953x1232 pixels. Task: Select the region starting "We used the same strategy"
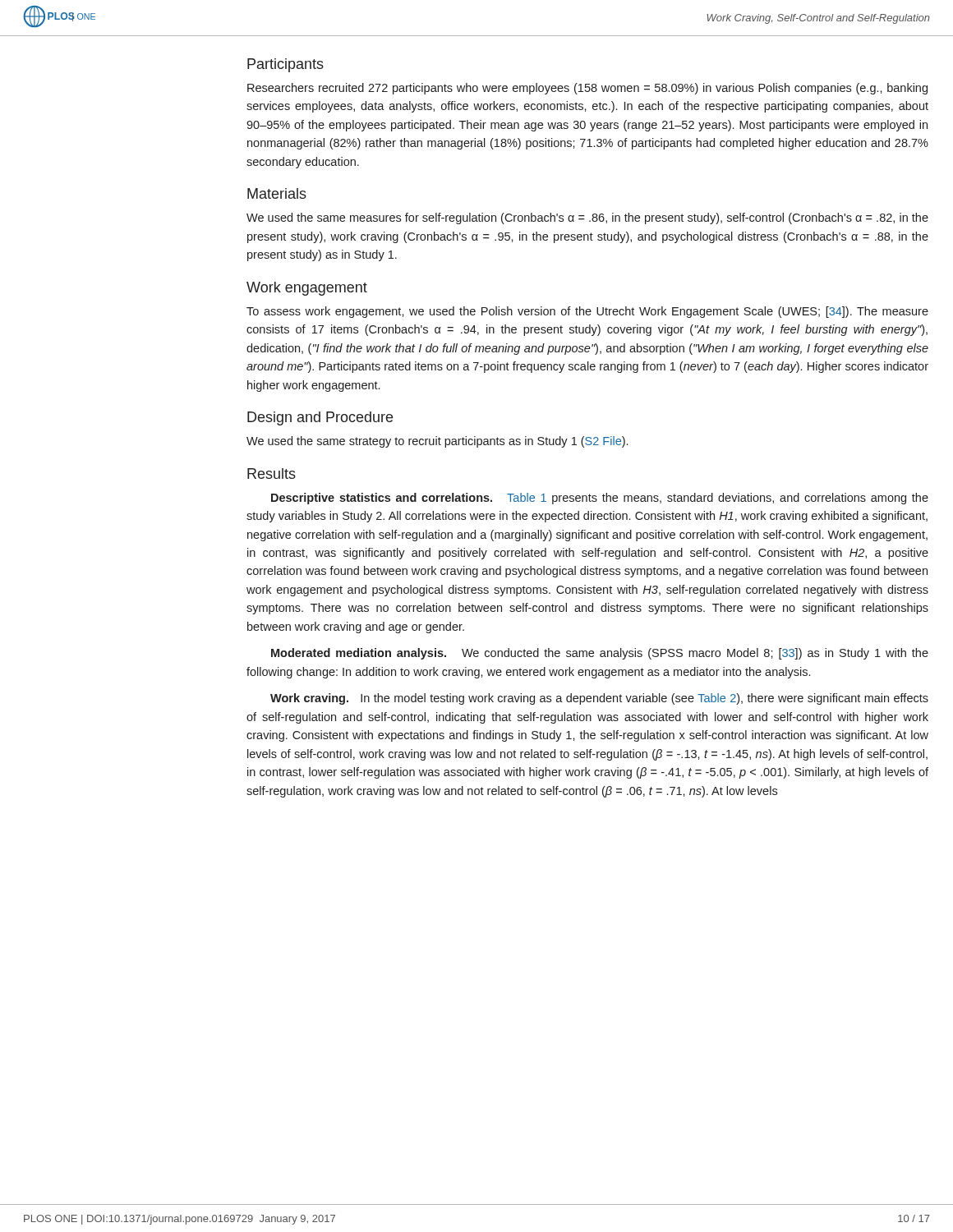438,441
